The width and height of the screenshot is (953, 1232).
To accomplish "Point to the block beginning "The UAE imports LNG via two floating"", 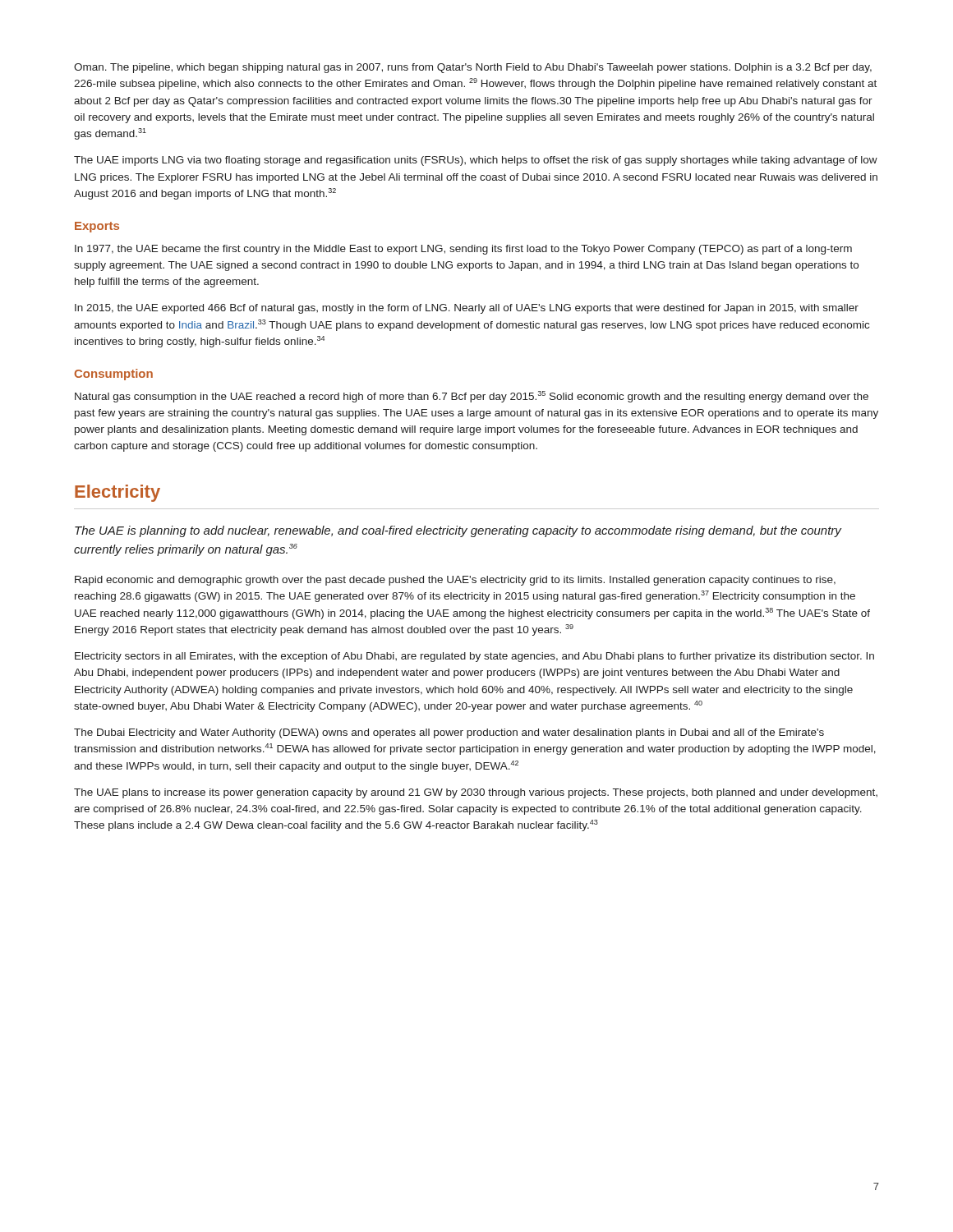I will (476, 177).
